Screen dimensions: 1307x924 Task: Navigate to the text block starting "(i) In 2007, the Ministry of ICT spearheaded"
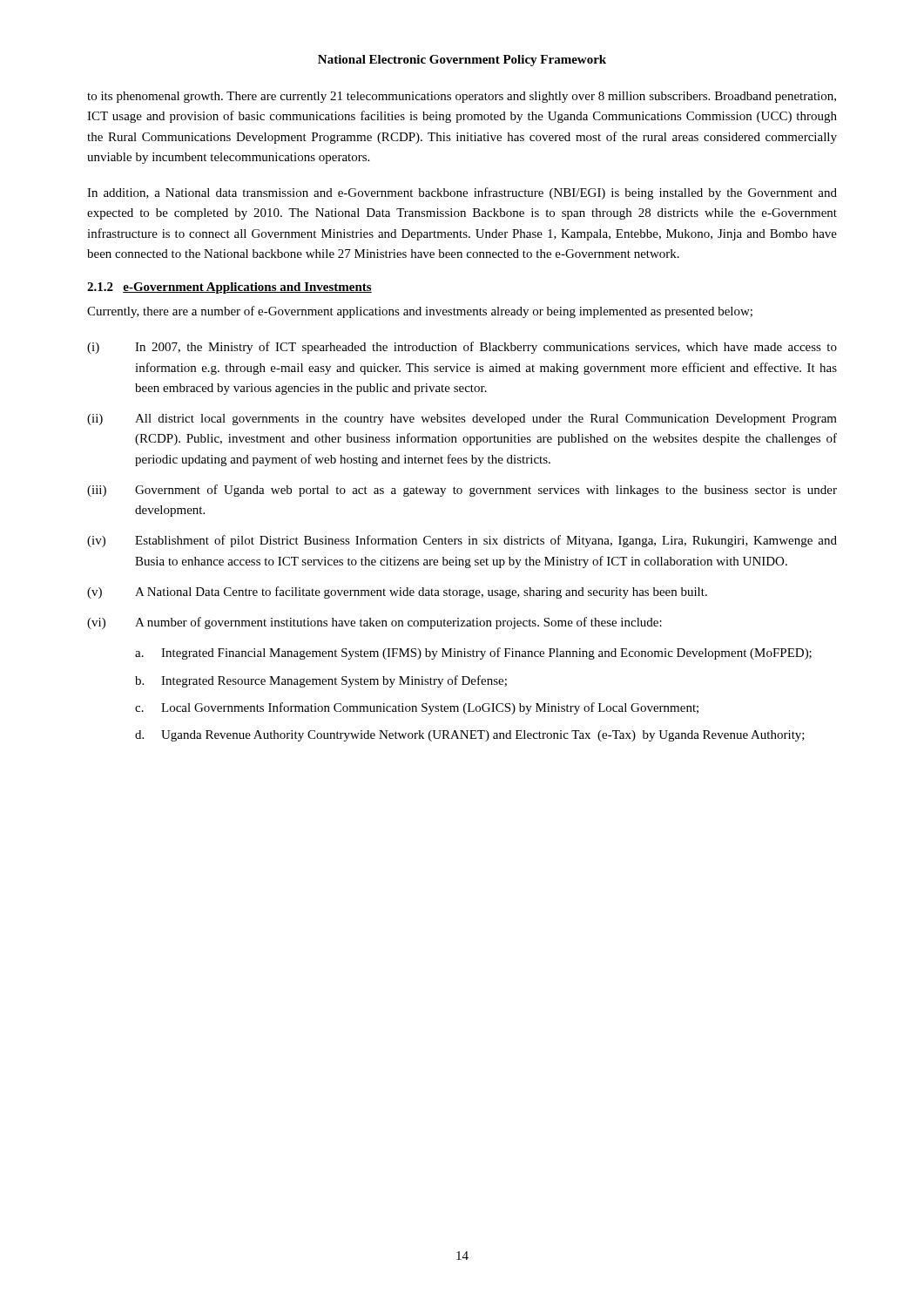coord(462,368)
